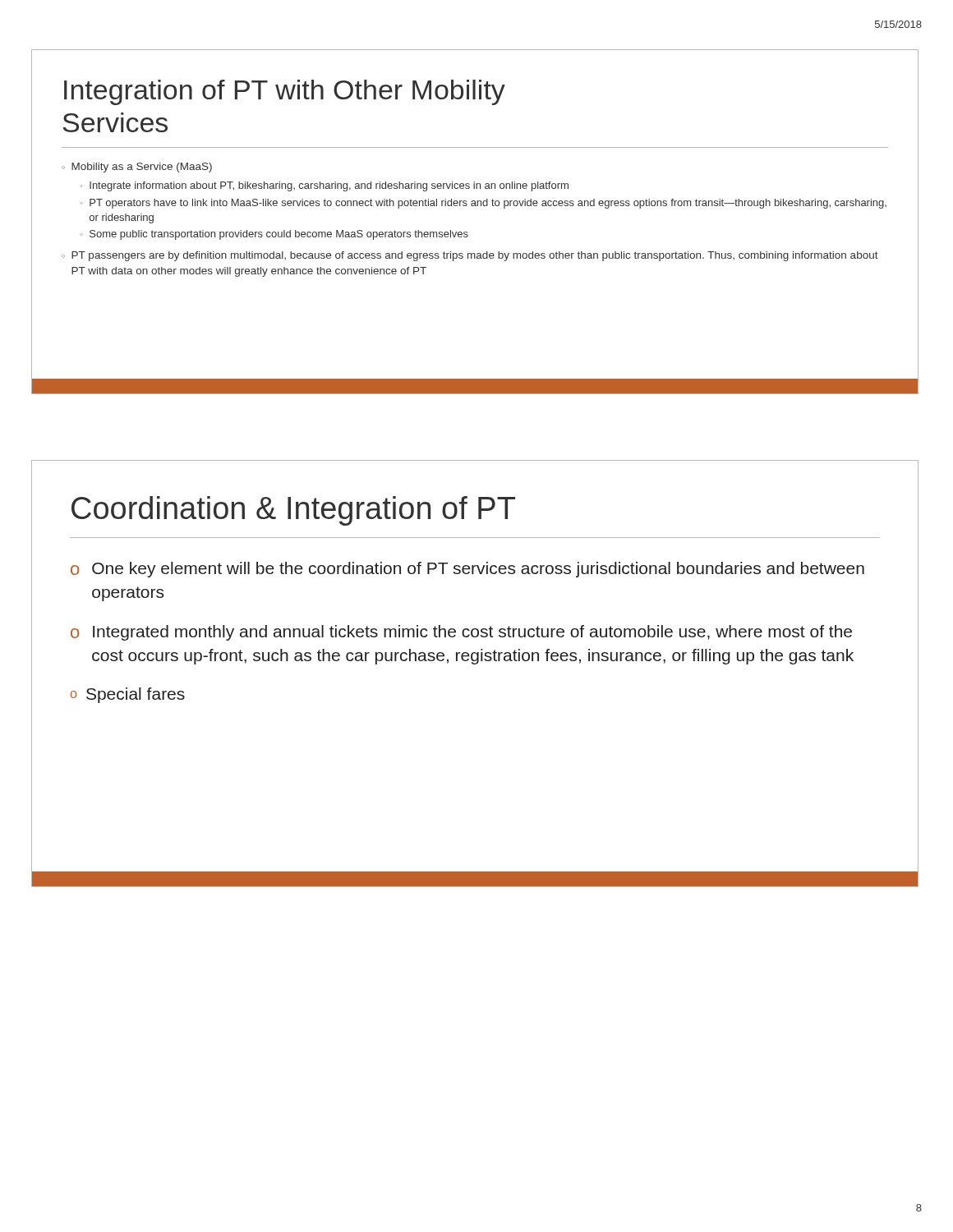This screenshot has width=953, height=1232.
Task: Navigate to the block starting "◦ Some public"
Action: pyautogui.click(x=274, y=234)
